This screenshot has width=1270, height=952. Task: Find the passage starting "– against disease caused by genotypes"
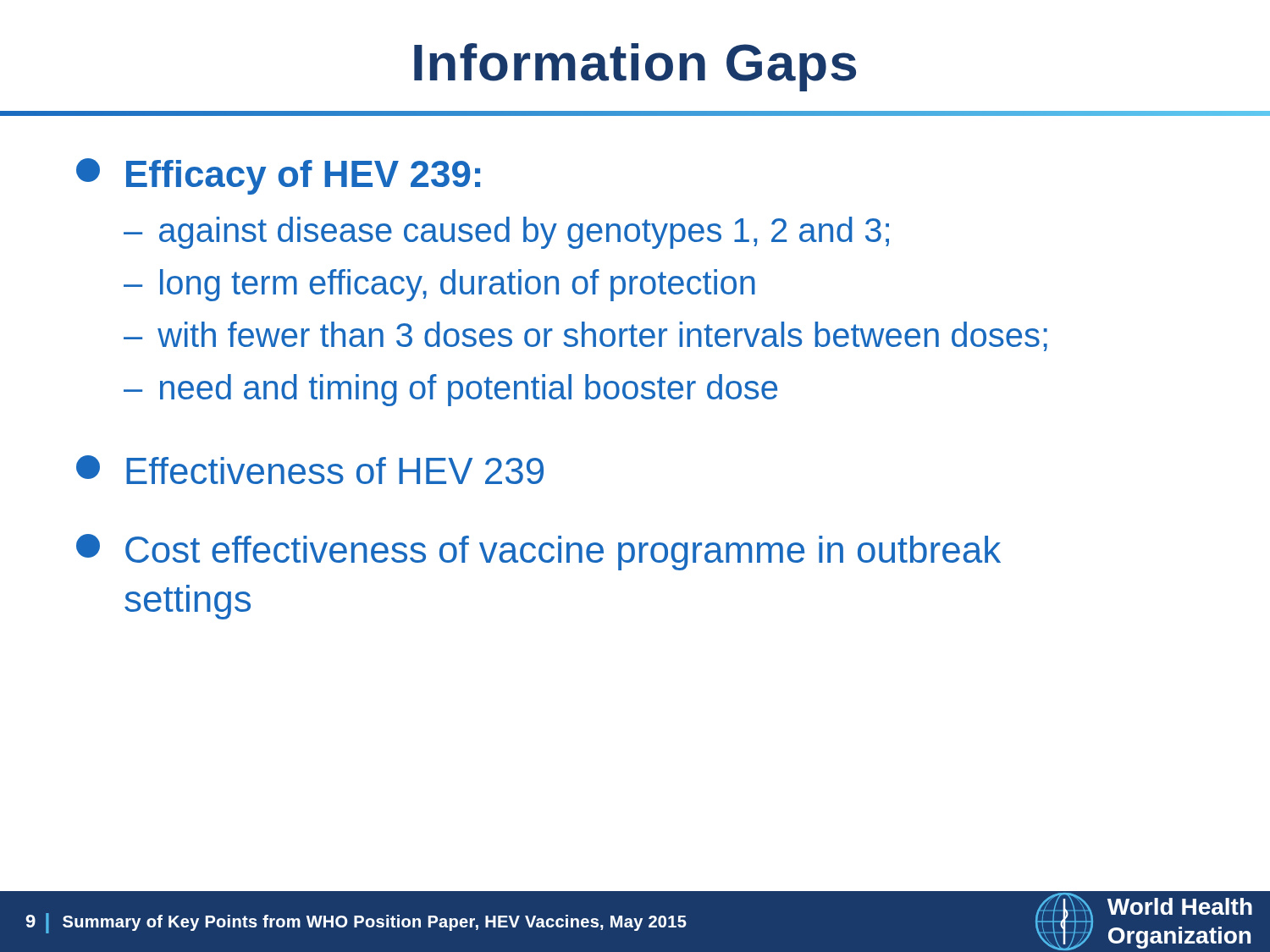pyautogui.click(x=508, y=230)
